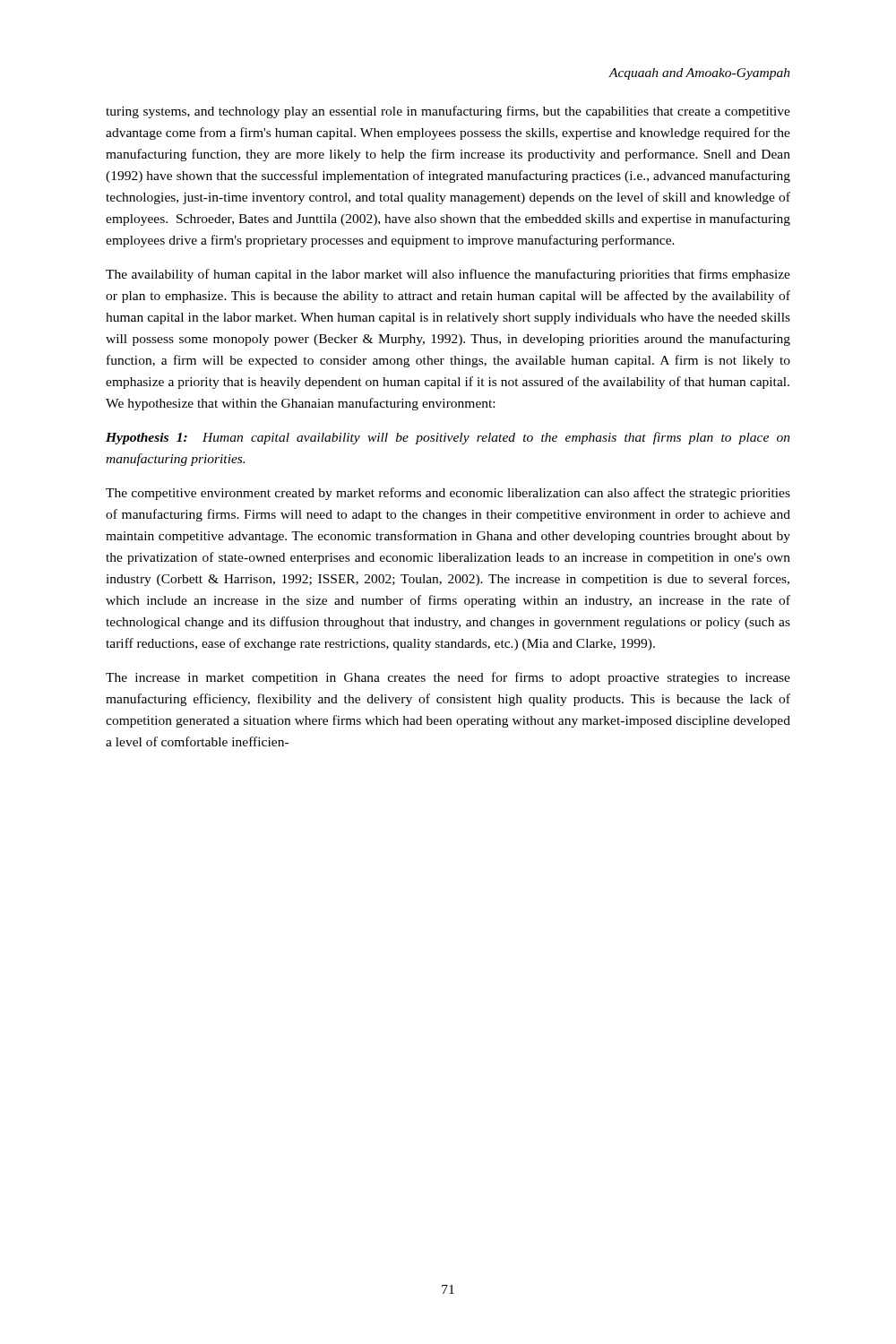Find the text block containing "The increase in market competition in Ghana"

[448, 710]
